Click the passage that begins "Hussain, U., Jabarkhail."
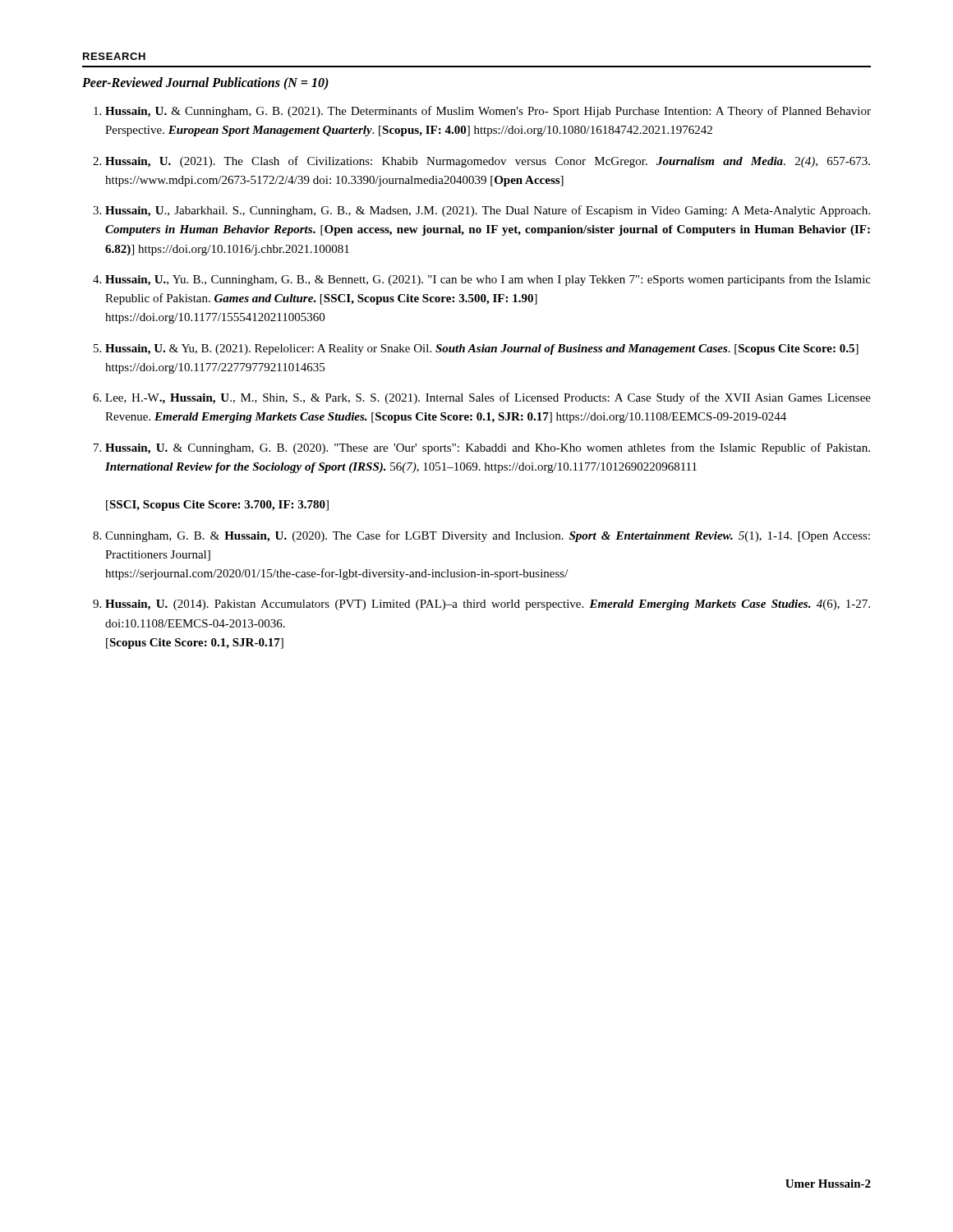953x1232 pixels. point(488,229)
